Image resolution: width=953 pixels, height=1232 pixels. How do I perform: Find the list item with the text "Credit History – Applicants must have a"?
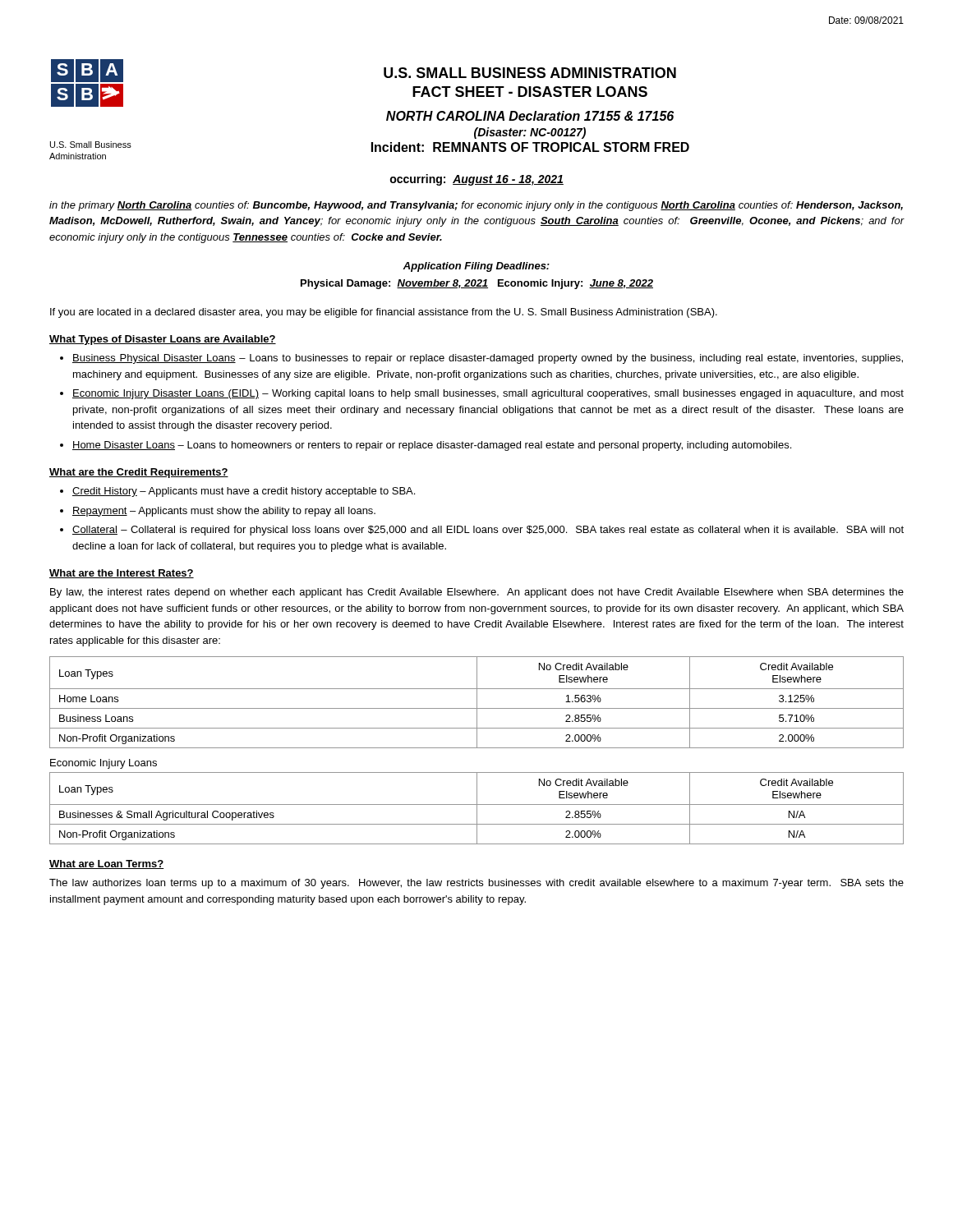[244, 491]
